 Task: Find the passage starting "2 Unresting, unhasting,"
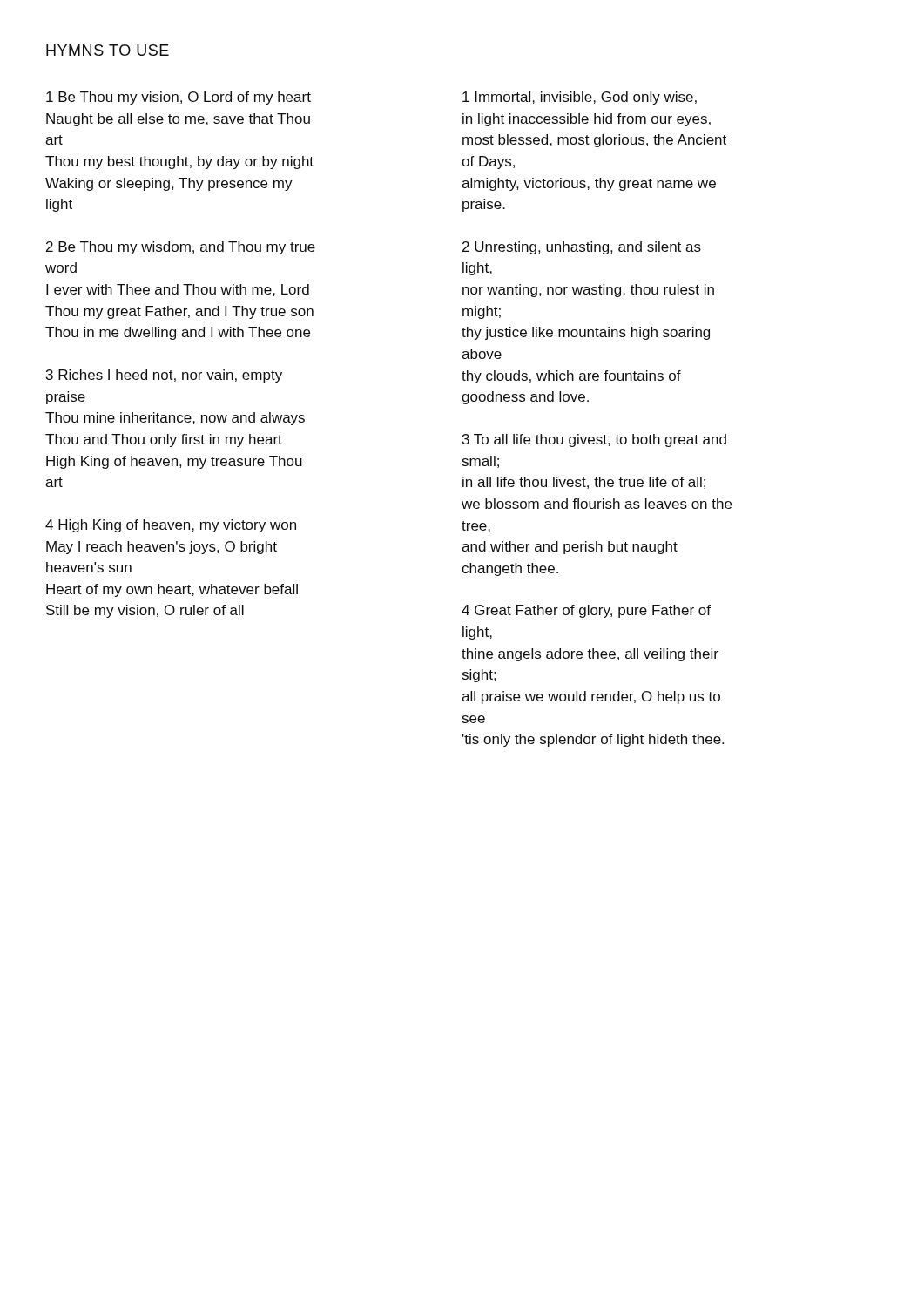pos(671,323)
